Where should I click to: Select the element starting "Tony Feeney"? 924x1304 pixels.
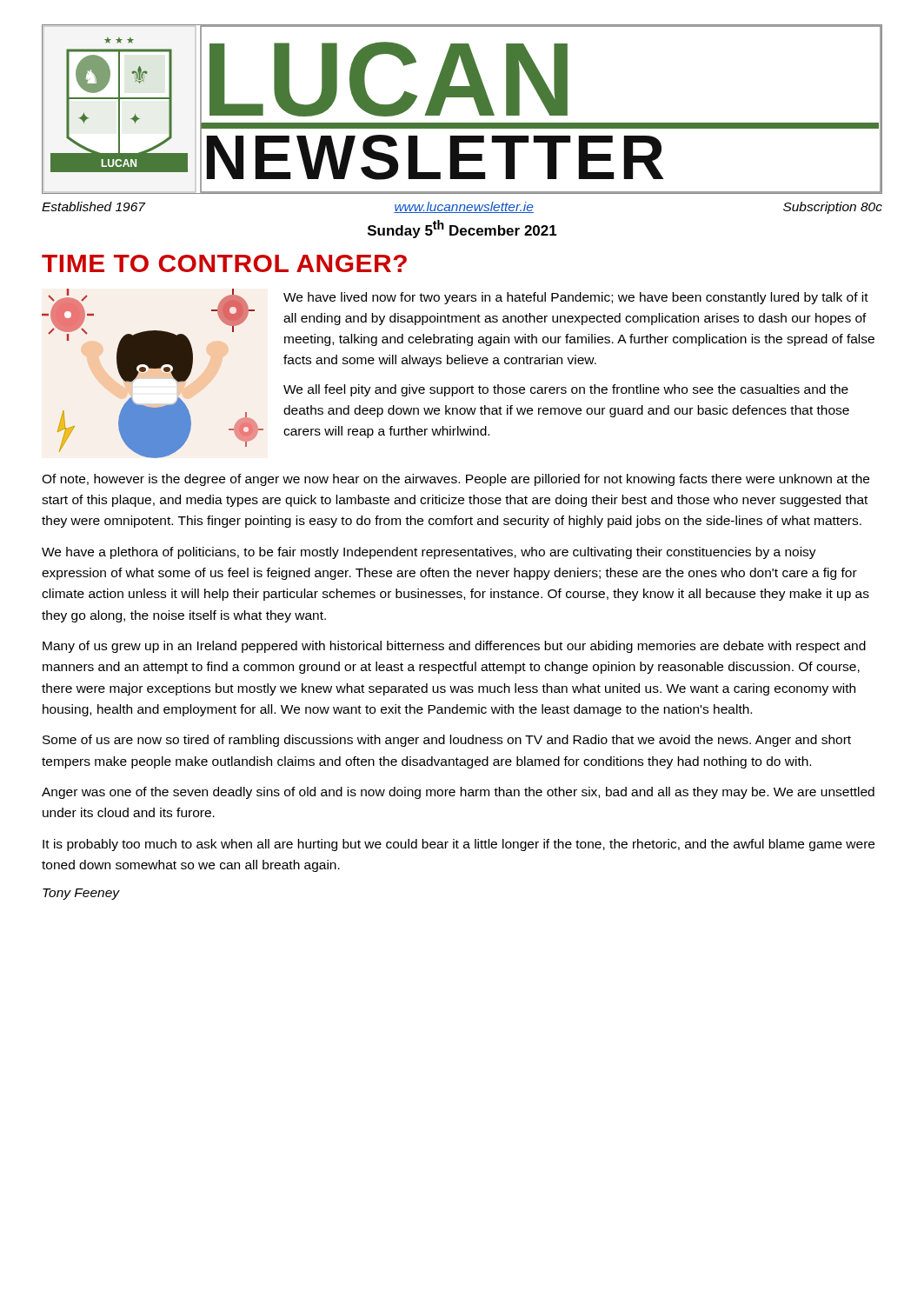point(80,893)
